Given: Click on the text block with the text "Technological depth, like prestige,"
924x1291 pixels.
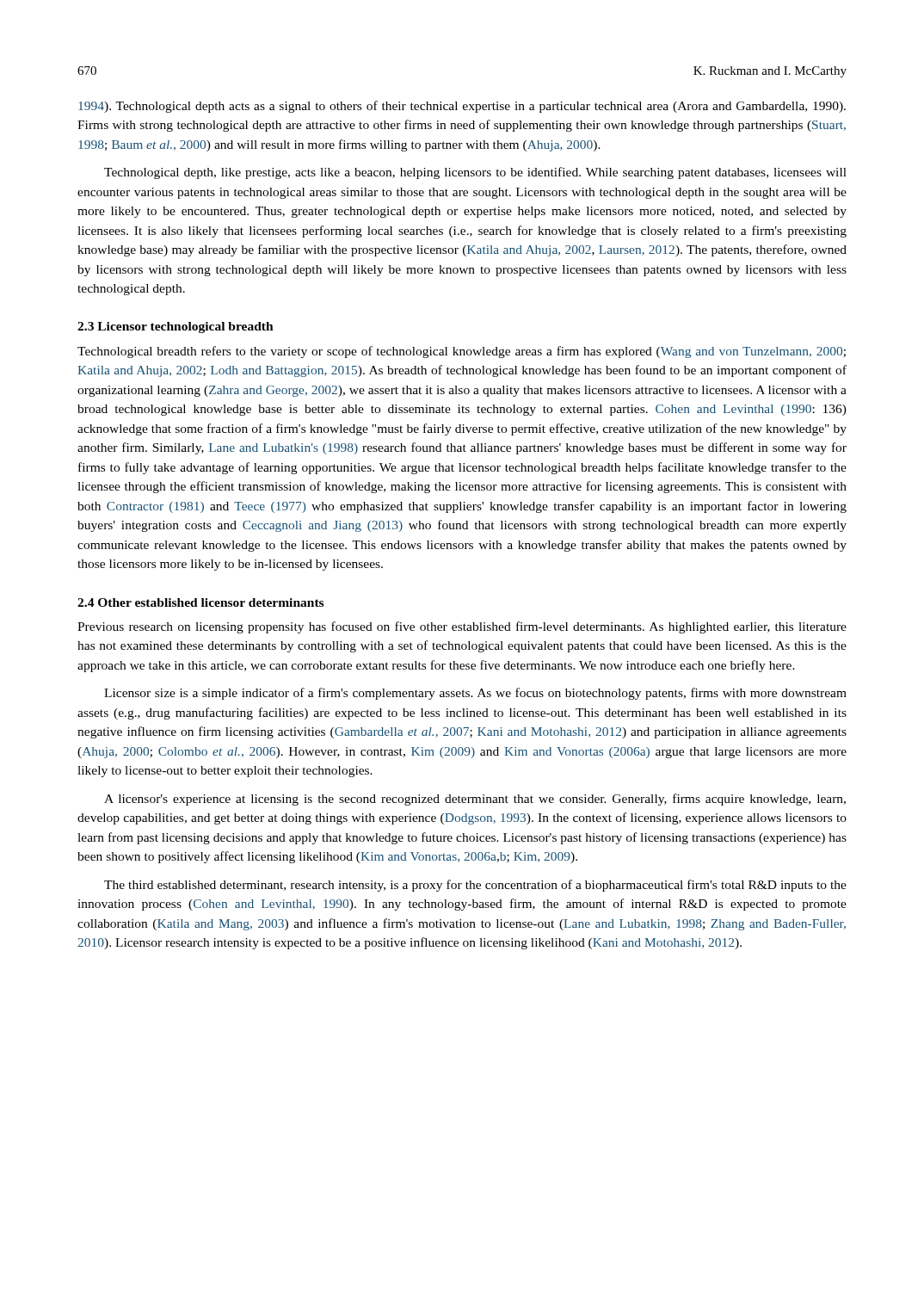Looking at the screenshot, I should pyautogui.click(x=462, y=231).
